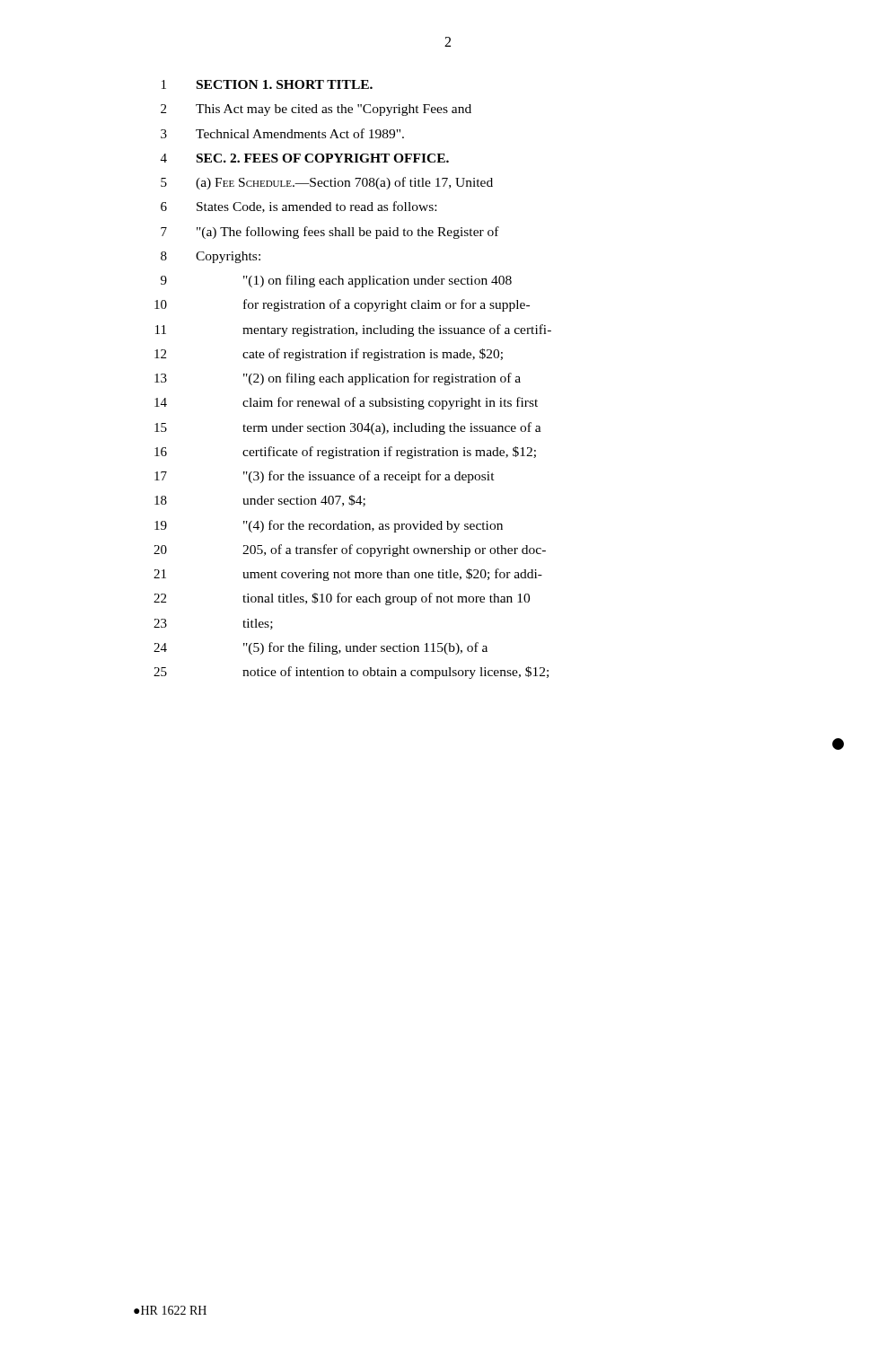896x1347 pixels.
Task: Select the passage starting "3 Technical Amendments Act of 1989"."
Action: coord(282,133)
